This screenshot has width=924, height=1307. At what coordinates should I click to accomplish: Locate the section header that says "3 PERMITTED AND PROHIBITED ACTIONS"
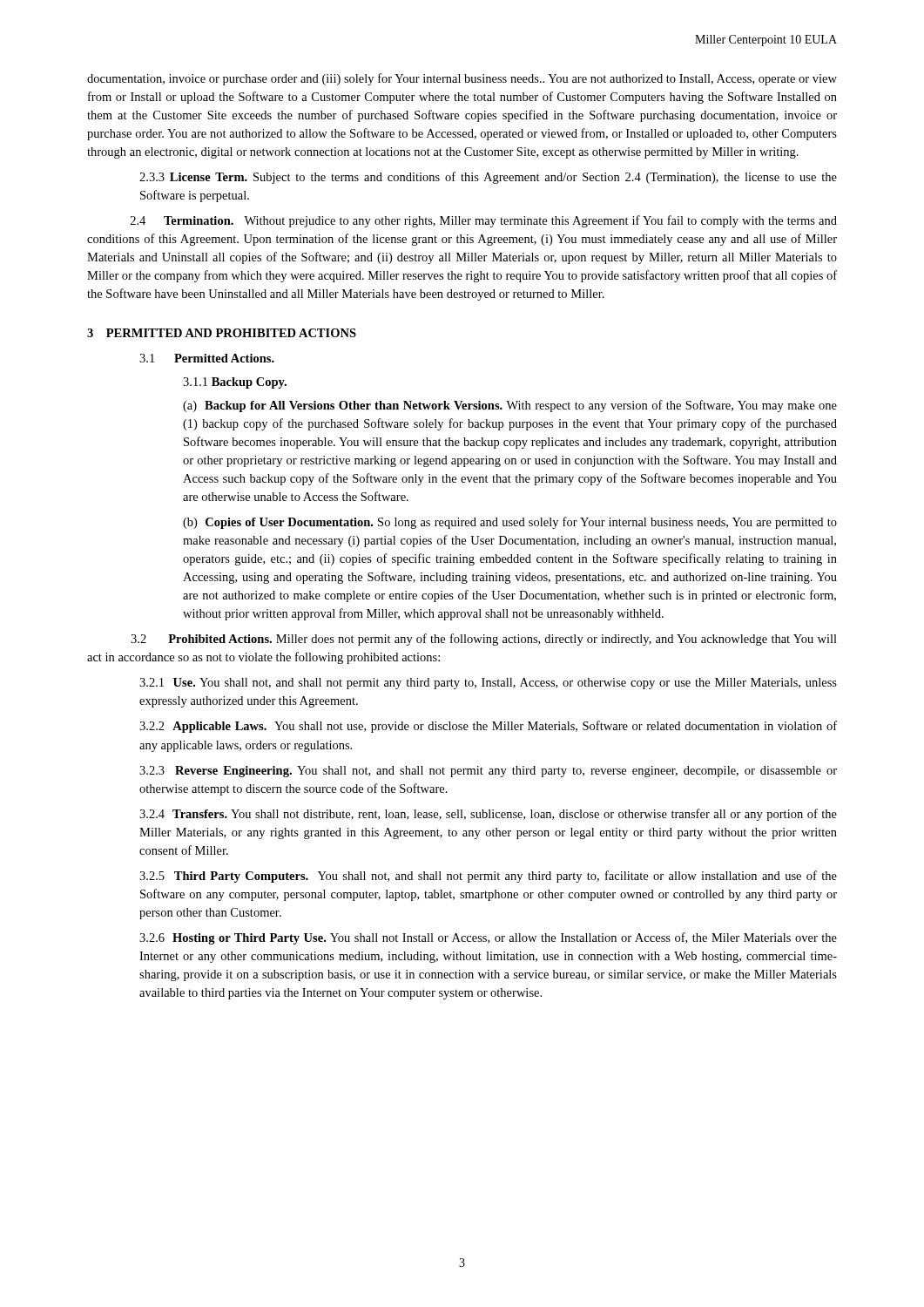(222, 333)
